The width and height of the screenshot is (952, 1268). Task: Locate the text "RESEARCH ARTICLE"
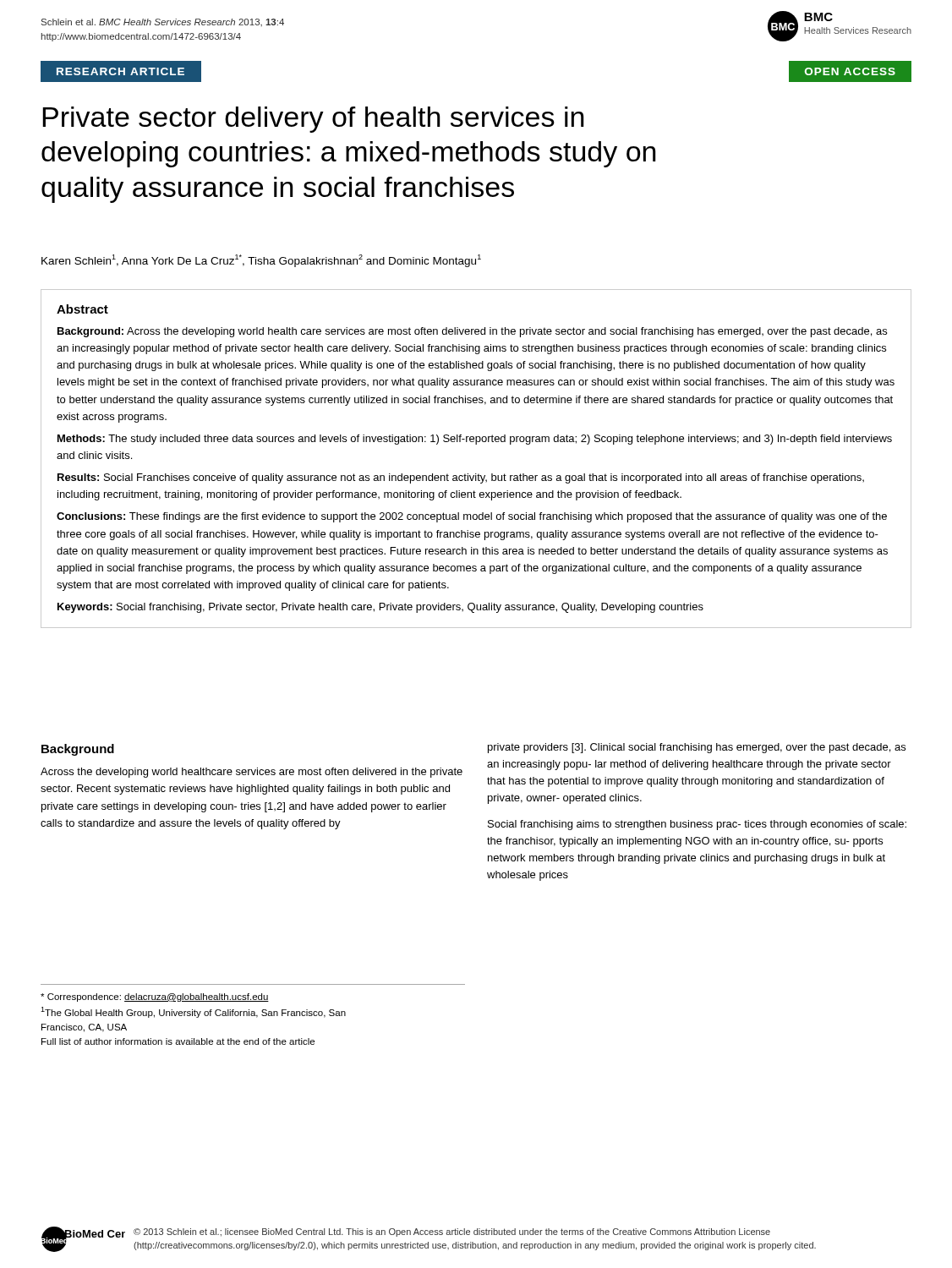click(x=121, y=71)
